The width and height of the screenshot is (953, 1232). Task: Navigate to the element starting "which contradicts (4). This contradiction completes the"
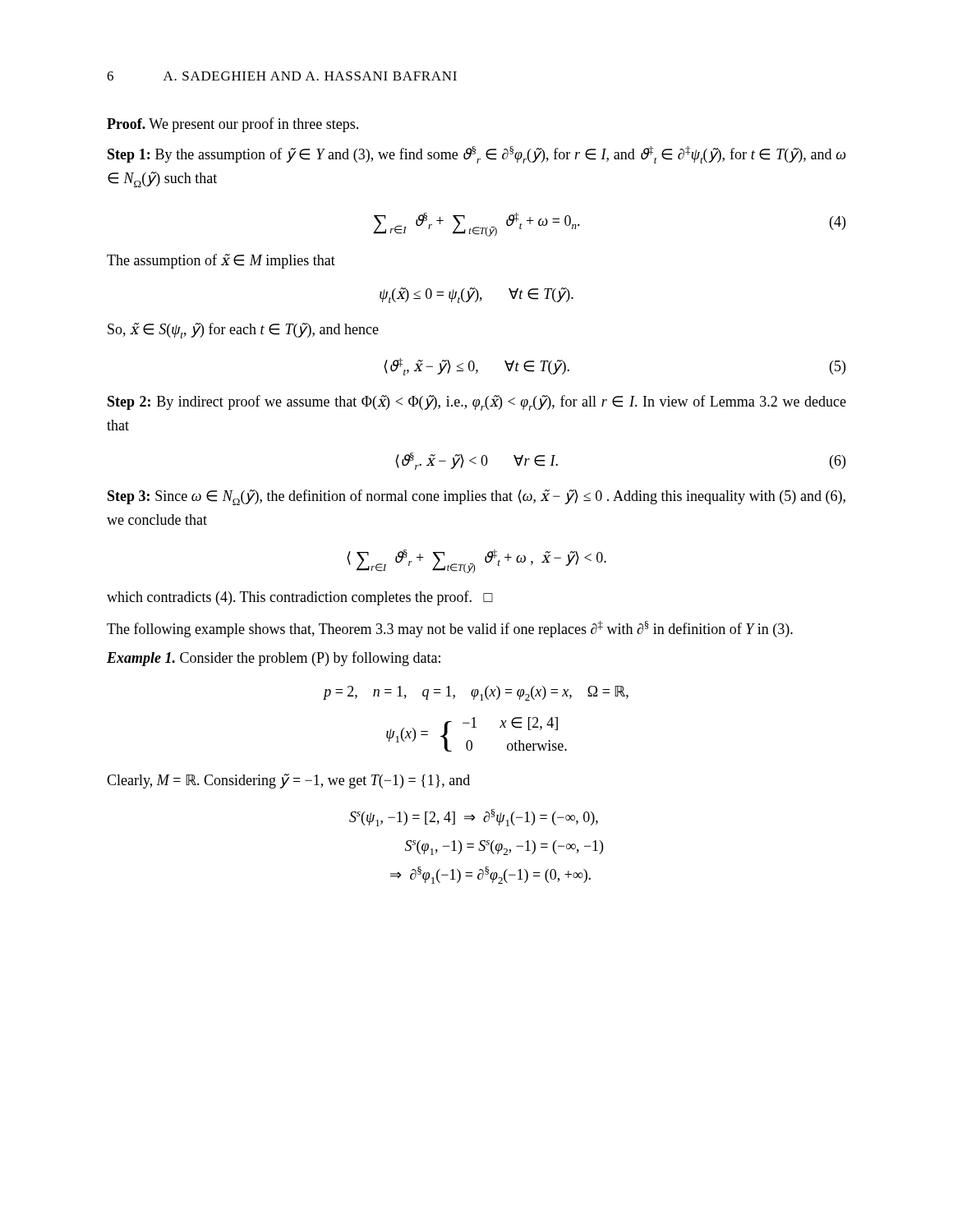(300, 597)
